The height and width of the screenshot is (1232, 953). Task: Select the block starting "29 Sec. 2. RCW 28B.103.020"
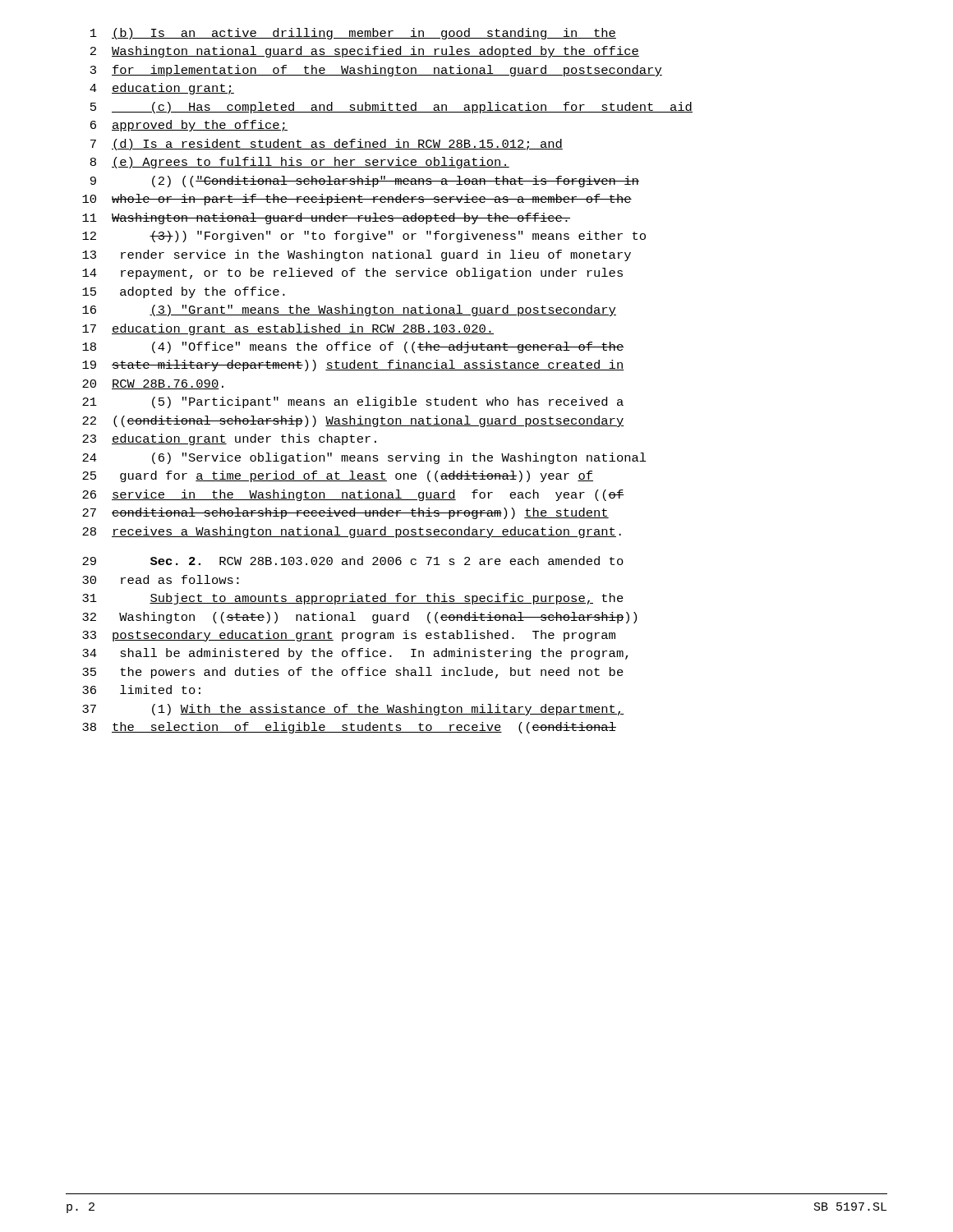point(476,571)
